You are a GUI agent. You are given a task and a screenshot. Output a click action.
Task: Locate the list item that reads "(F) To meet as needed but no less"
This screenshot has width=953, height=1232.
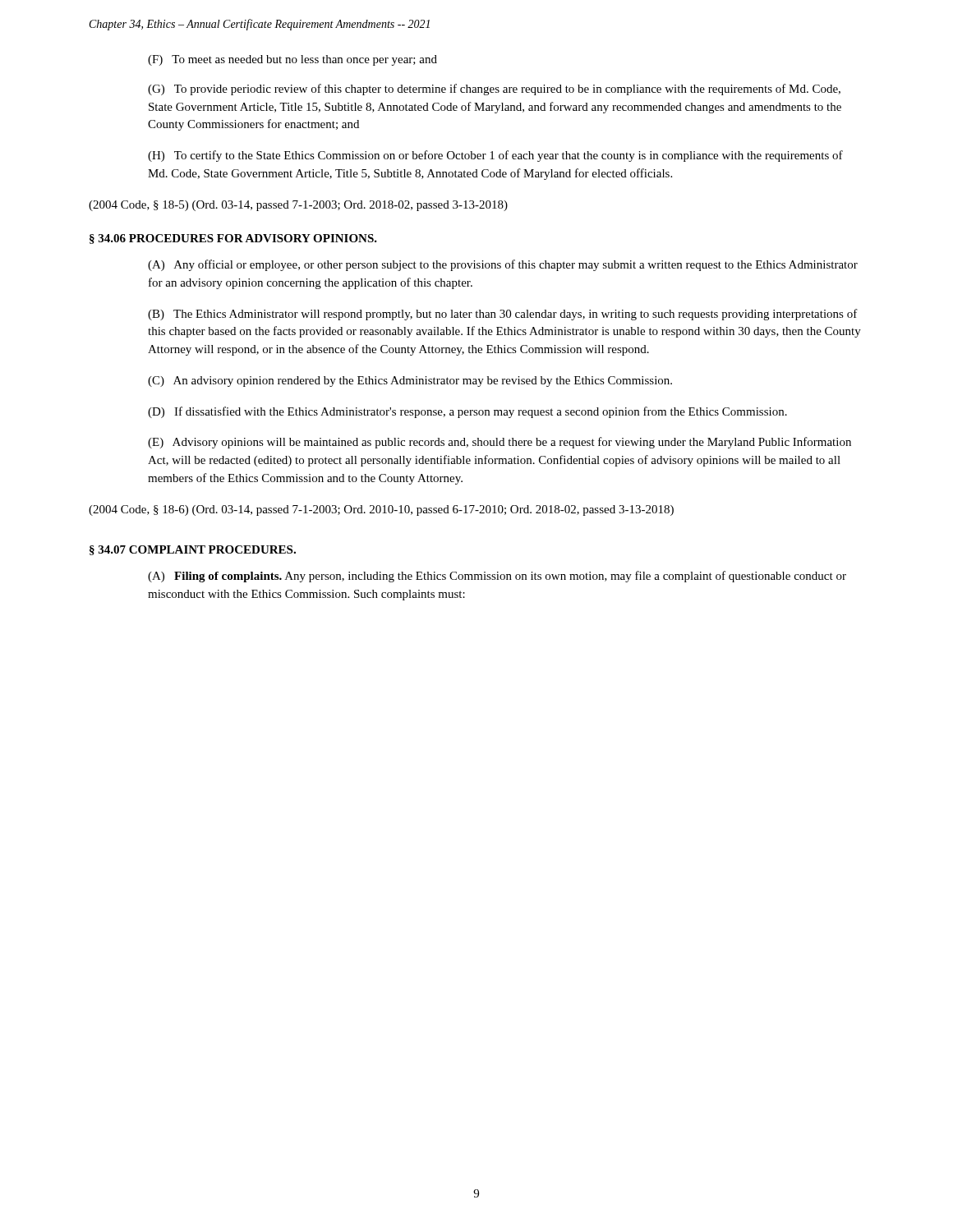(x=292, y=60)
